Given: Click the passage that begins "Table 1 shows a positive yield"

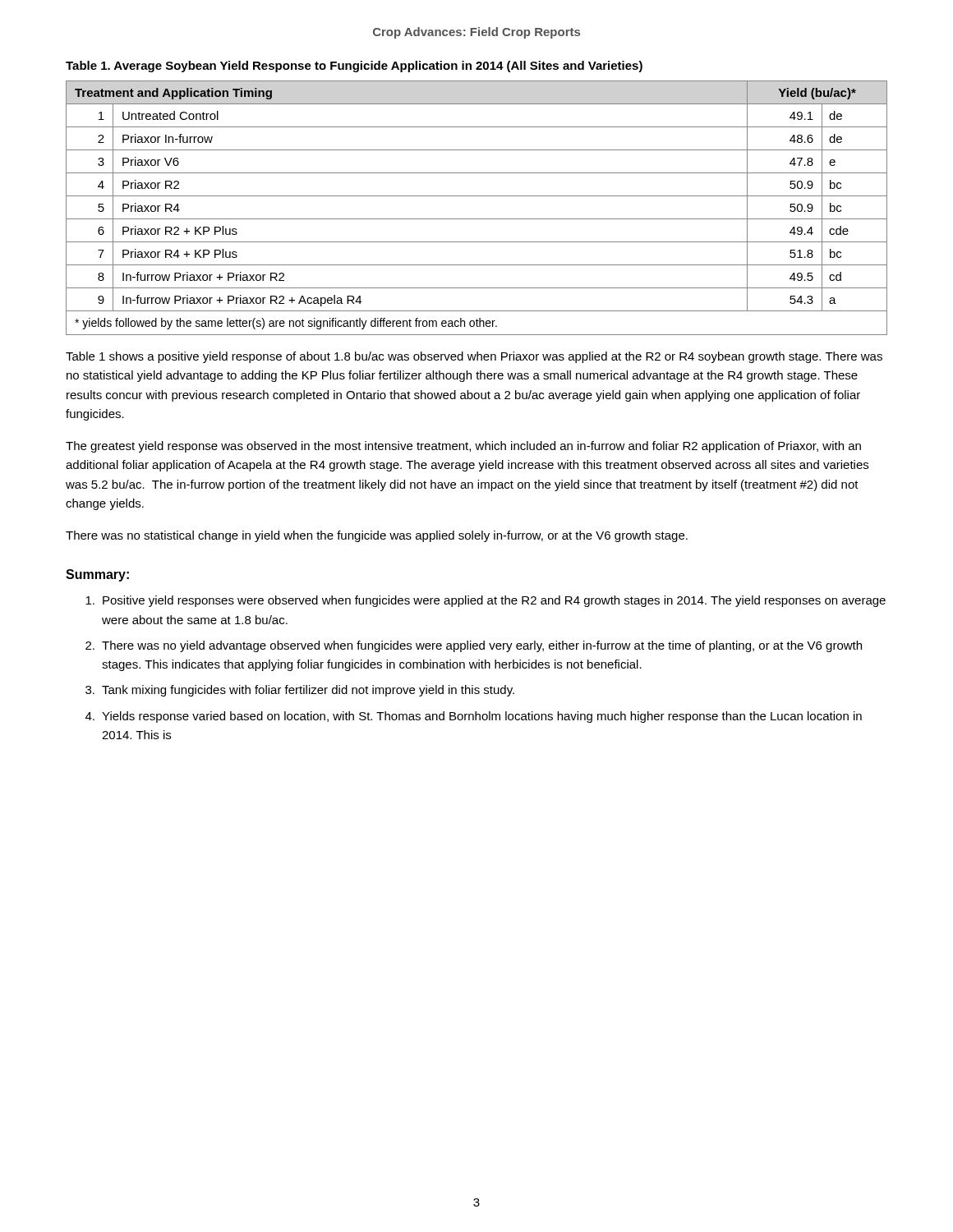Looking at the screenshot, I should (x=474, y=385).
